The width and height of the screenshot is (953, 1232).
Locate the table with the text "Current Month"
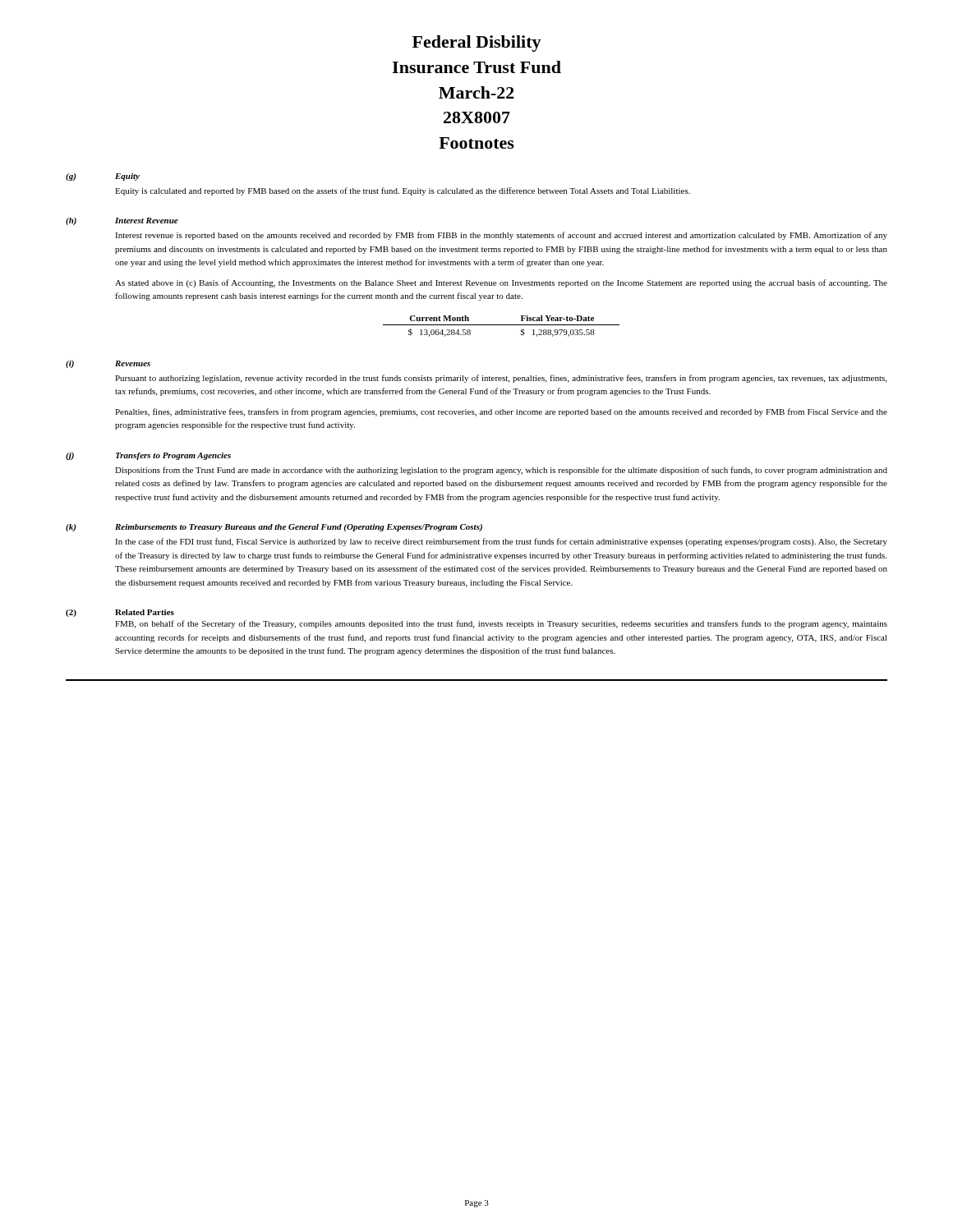click(x=501, y=325)
